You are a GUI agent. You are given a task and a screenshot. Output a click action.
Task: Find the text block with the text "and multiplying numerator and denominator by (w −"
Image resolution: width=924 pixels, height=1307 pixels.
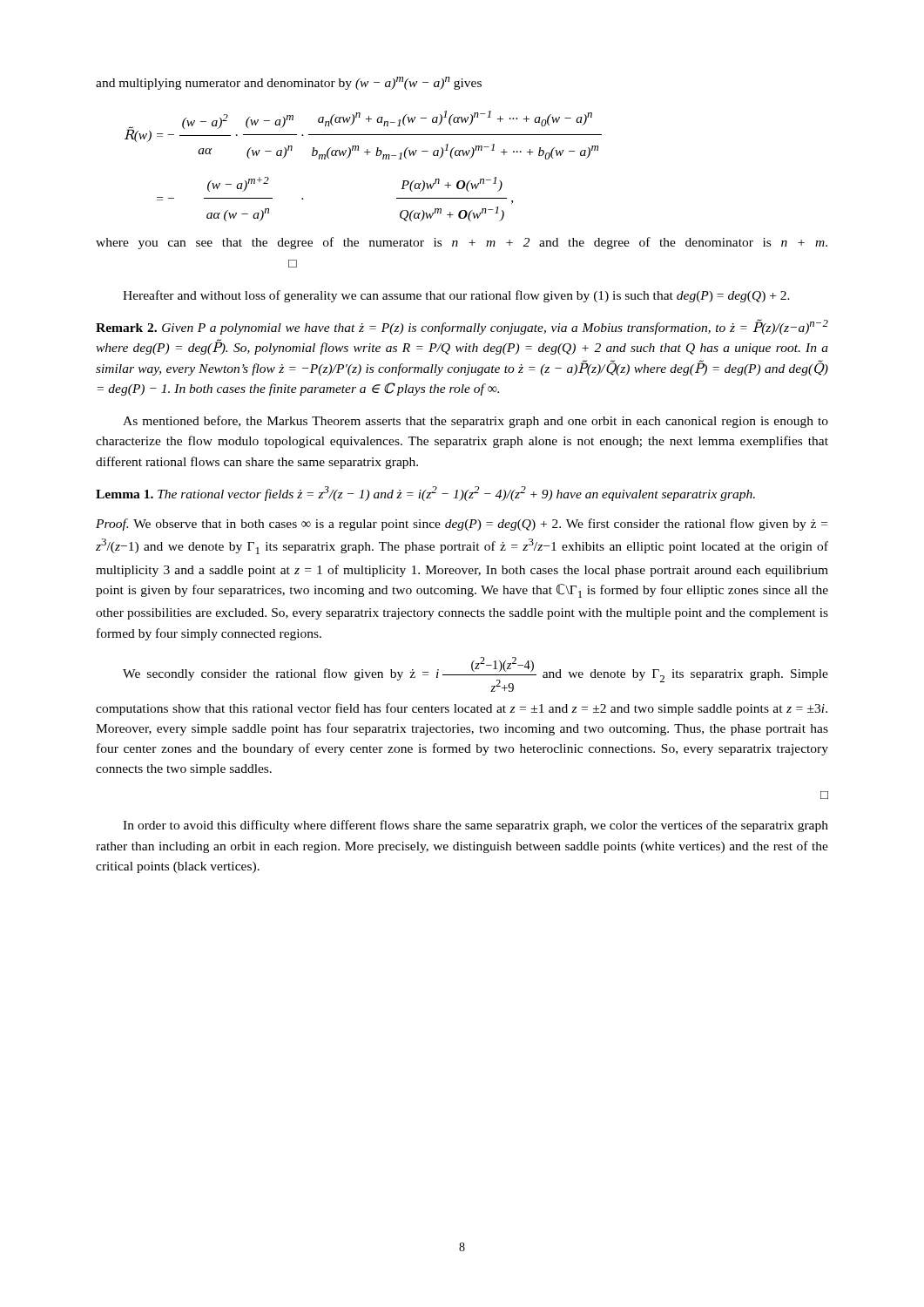[x=462, y=81]
